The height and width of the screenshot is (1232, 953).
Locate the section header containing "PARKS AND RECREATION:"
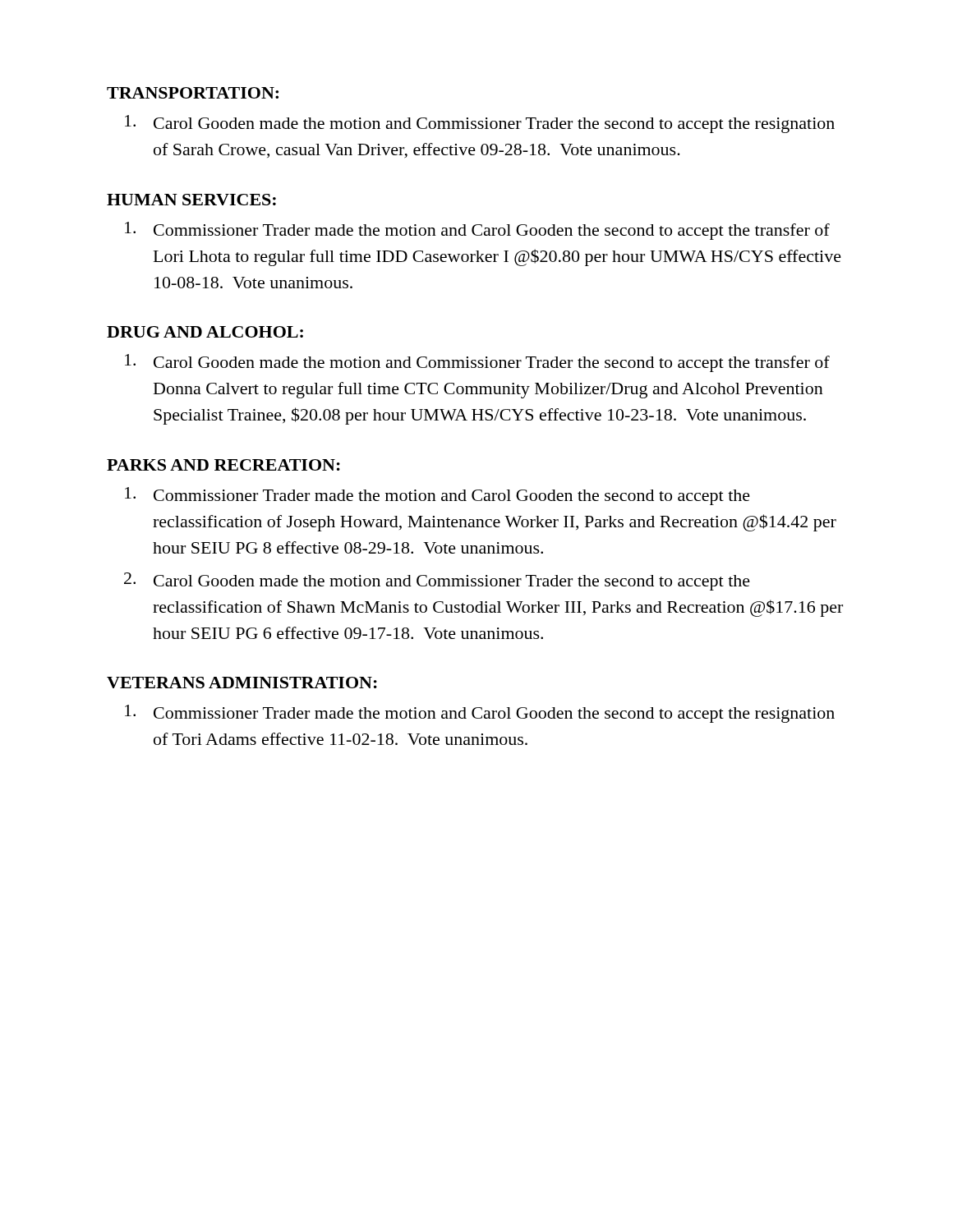224,465
